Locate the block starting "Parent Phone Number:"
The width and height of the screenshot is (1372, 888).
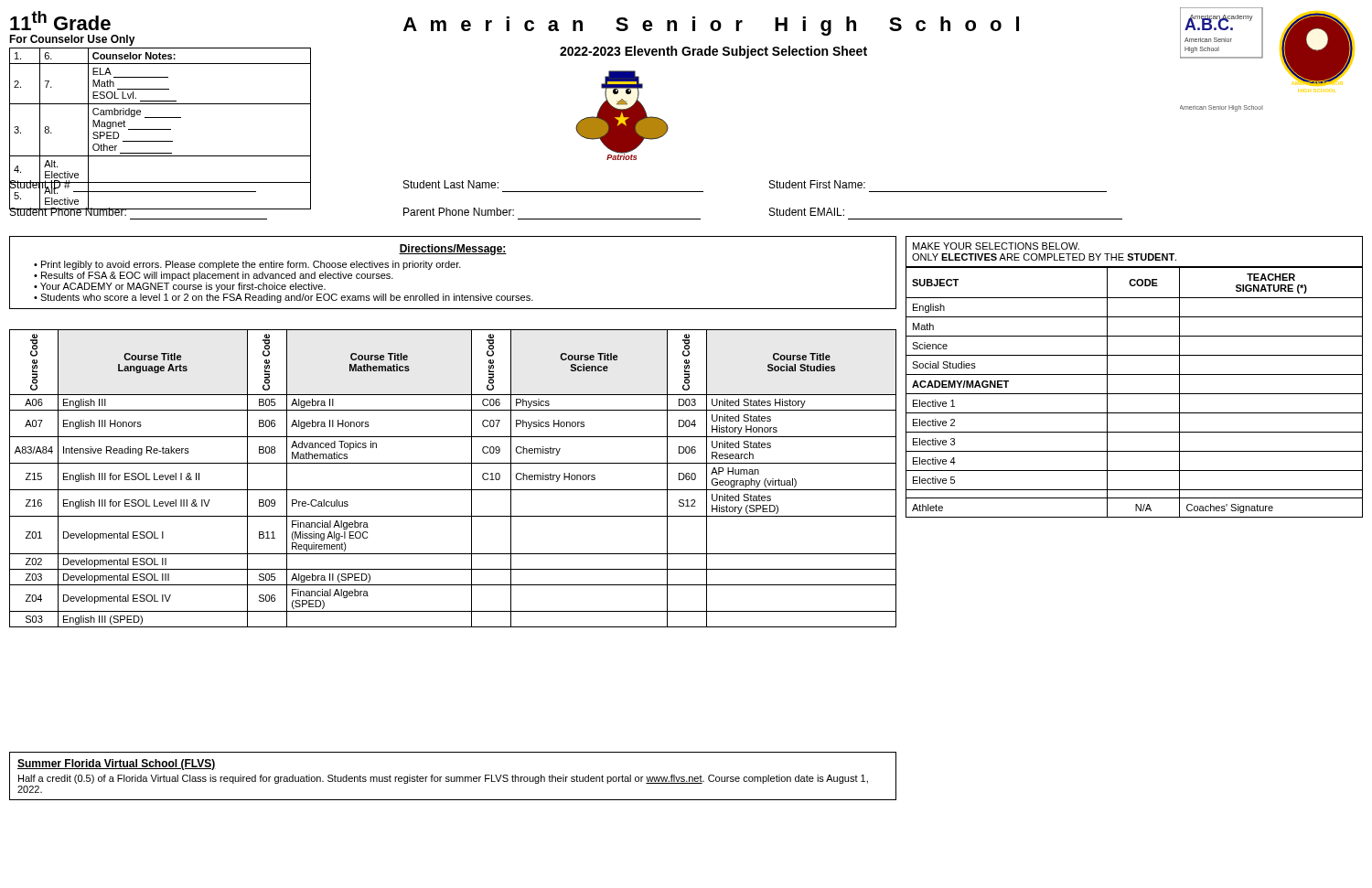point(552,213)
